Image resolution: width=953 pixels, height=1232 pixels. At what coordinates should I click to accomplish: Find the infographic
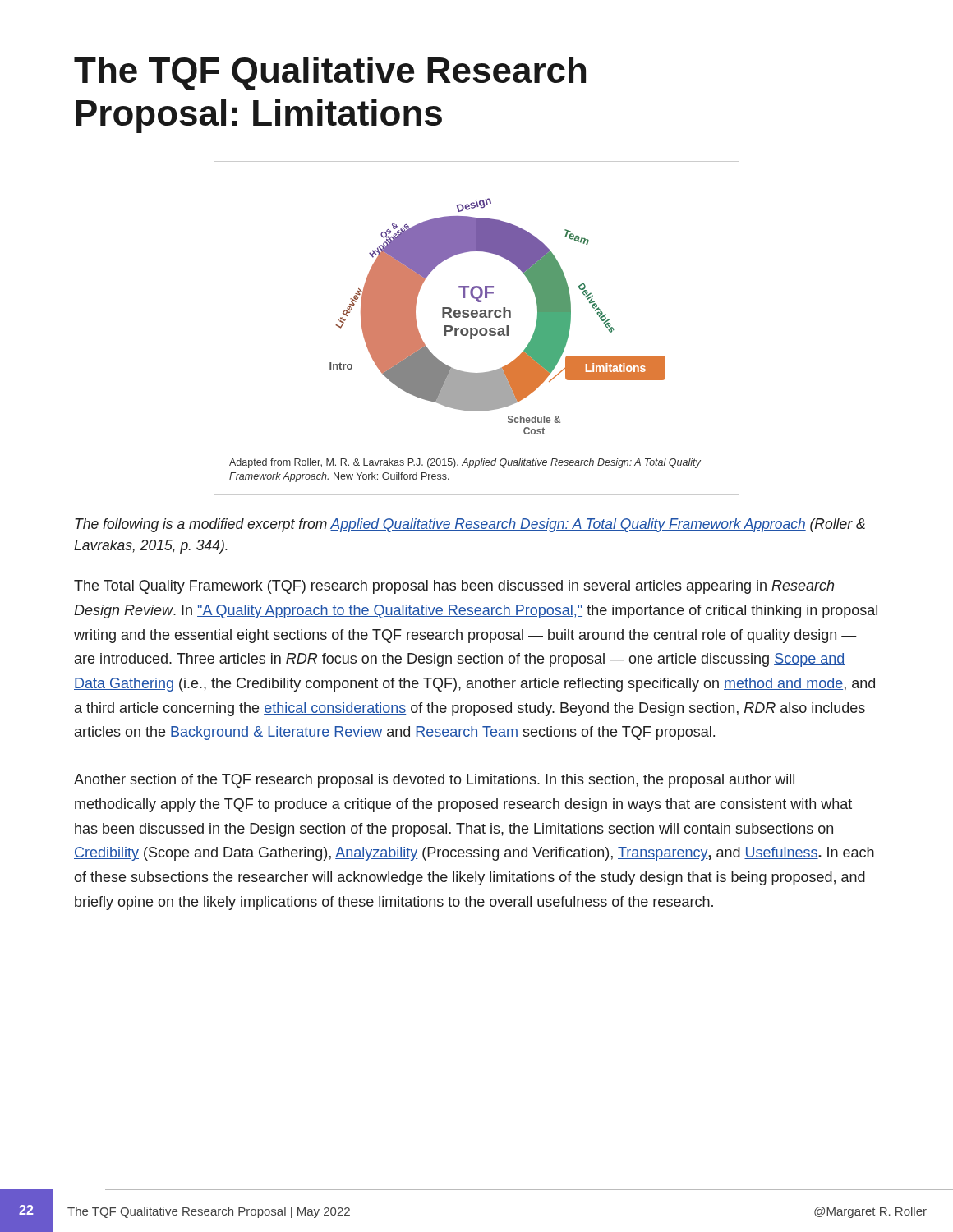[476, 328]
